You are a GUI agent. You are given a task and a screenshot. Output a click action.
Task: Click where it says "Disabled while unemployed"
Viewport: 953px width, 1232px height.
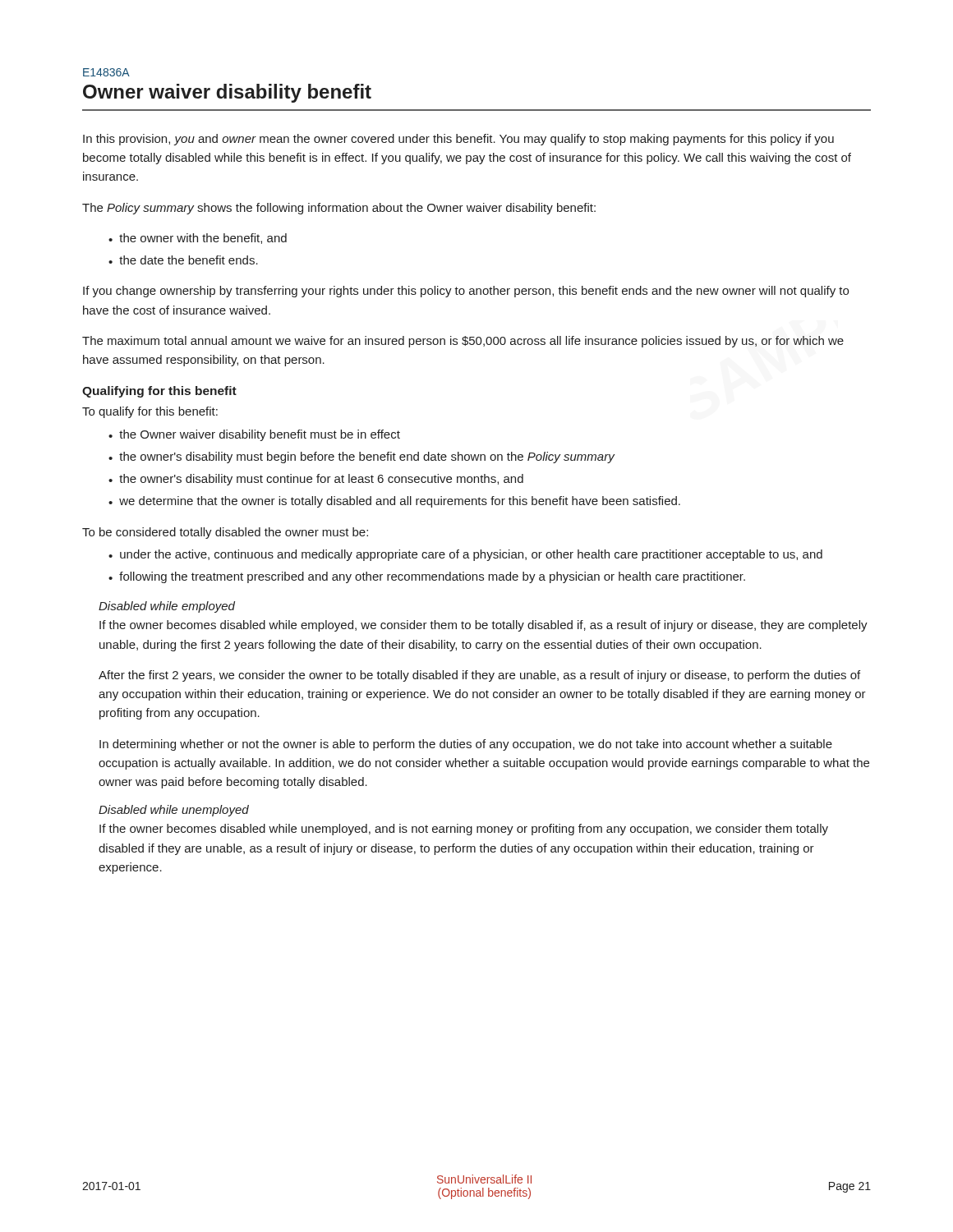point(174,810)
